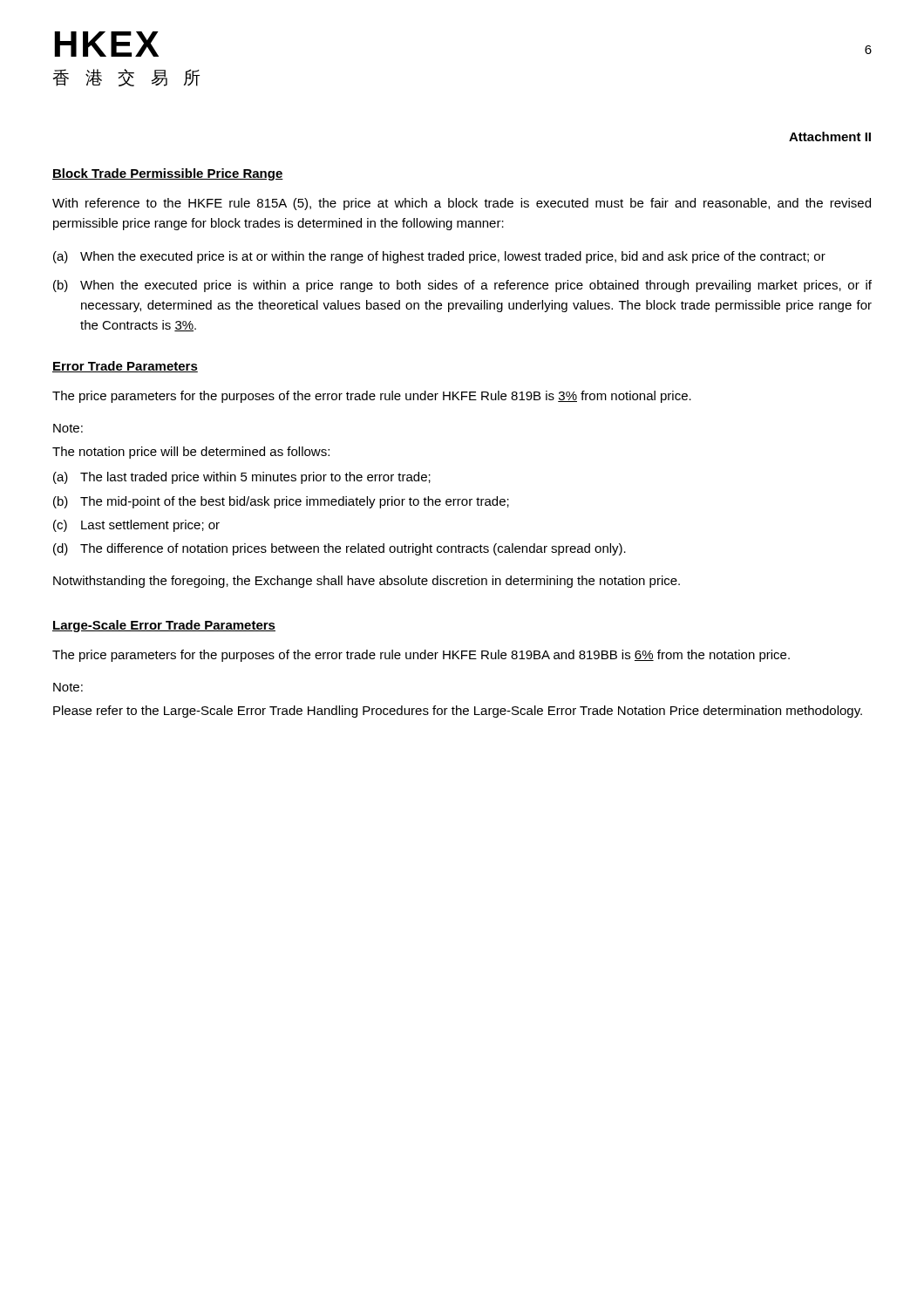Click on the region starting "(d) The difference"
This screenshot has width=924, height=1308.
pos(462,548)
